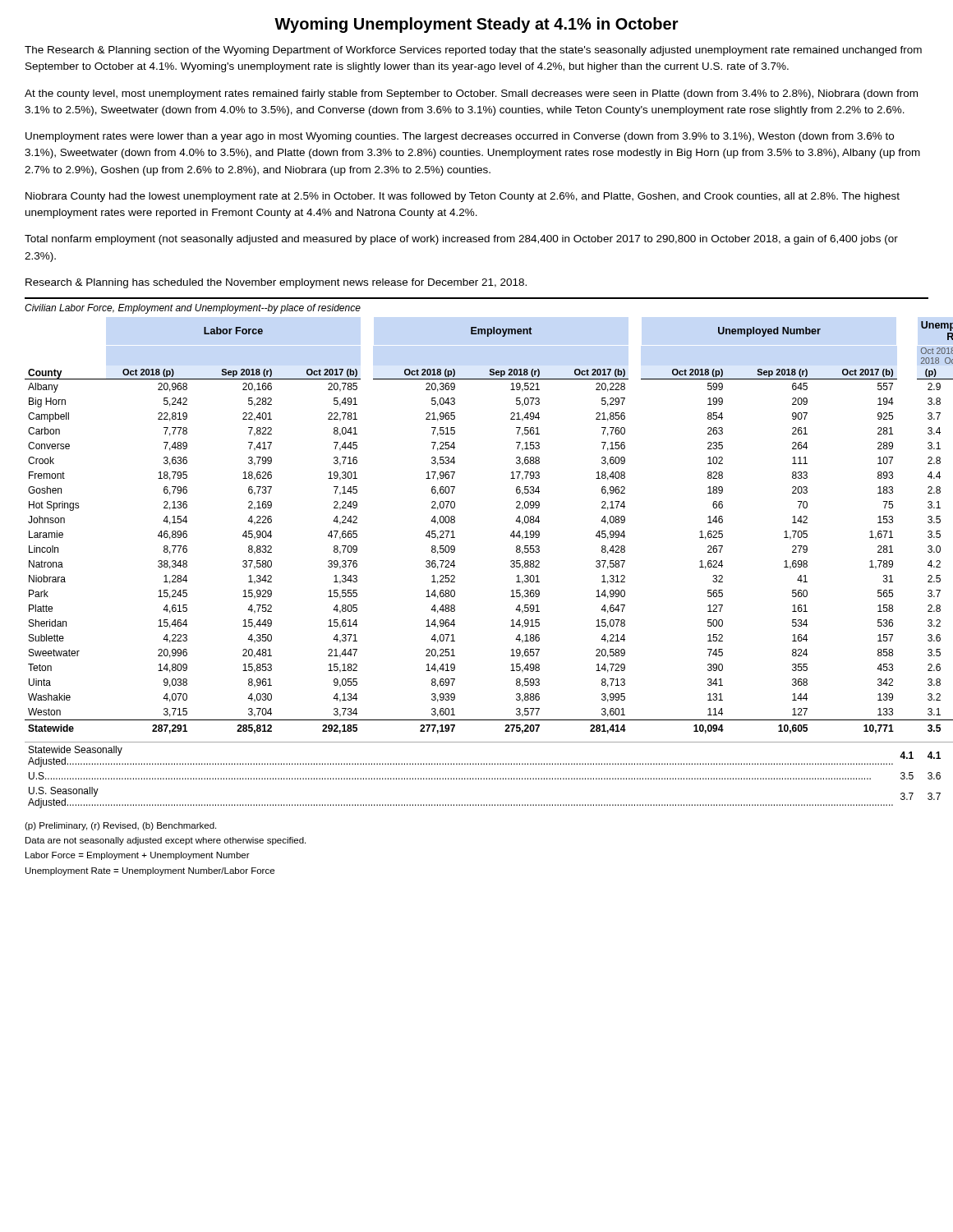Image resolution: width=953 pixels, height=1232 pixels.
Task: Navigate to the text starting "Total nonfarm employment (not seasonally adjusted and"
Action: coord(461,247)
